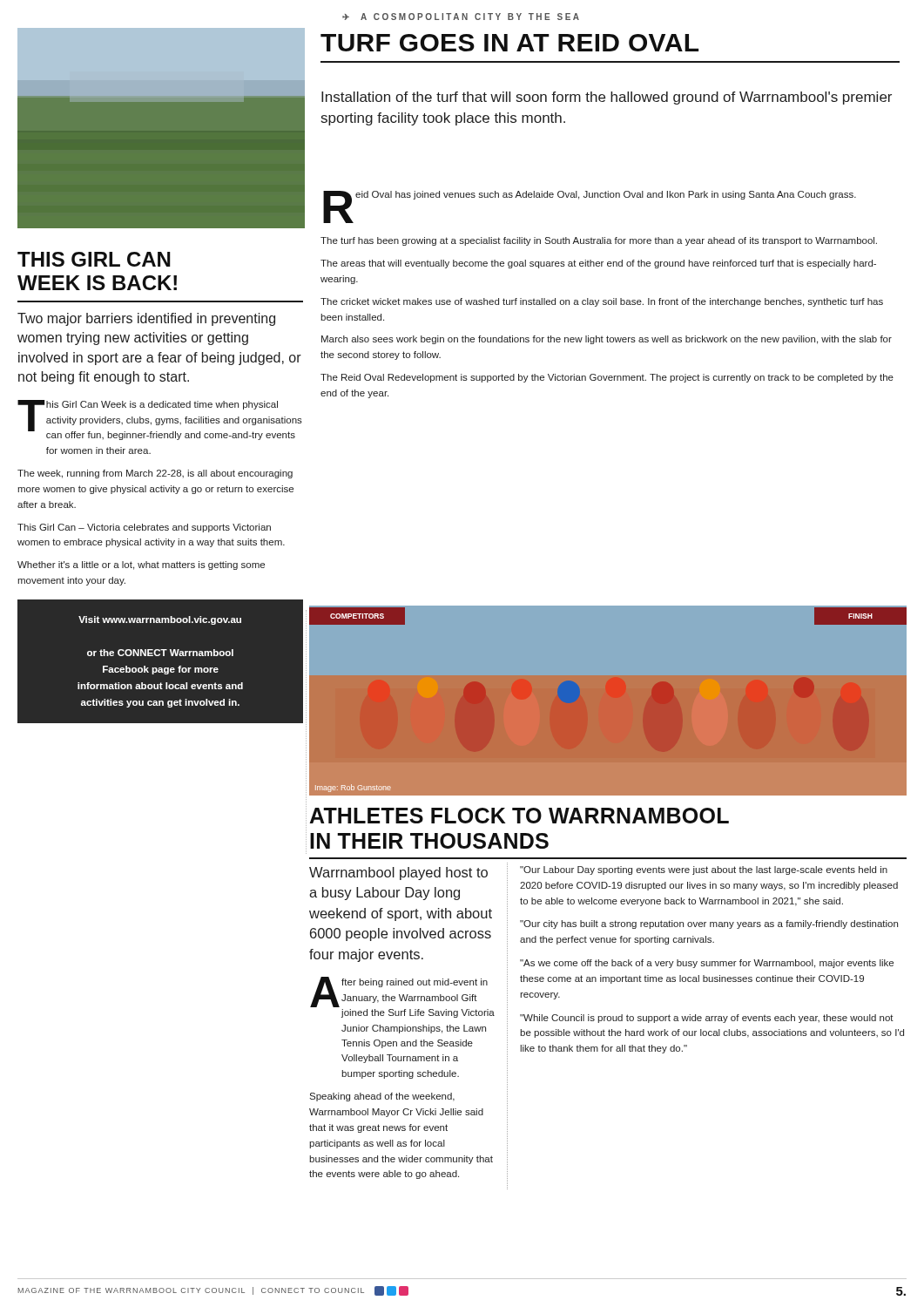Locate the passage starting "Warrnambool played host to"
Screen dimensions: 1307x924
pos(401,913)
